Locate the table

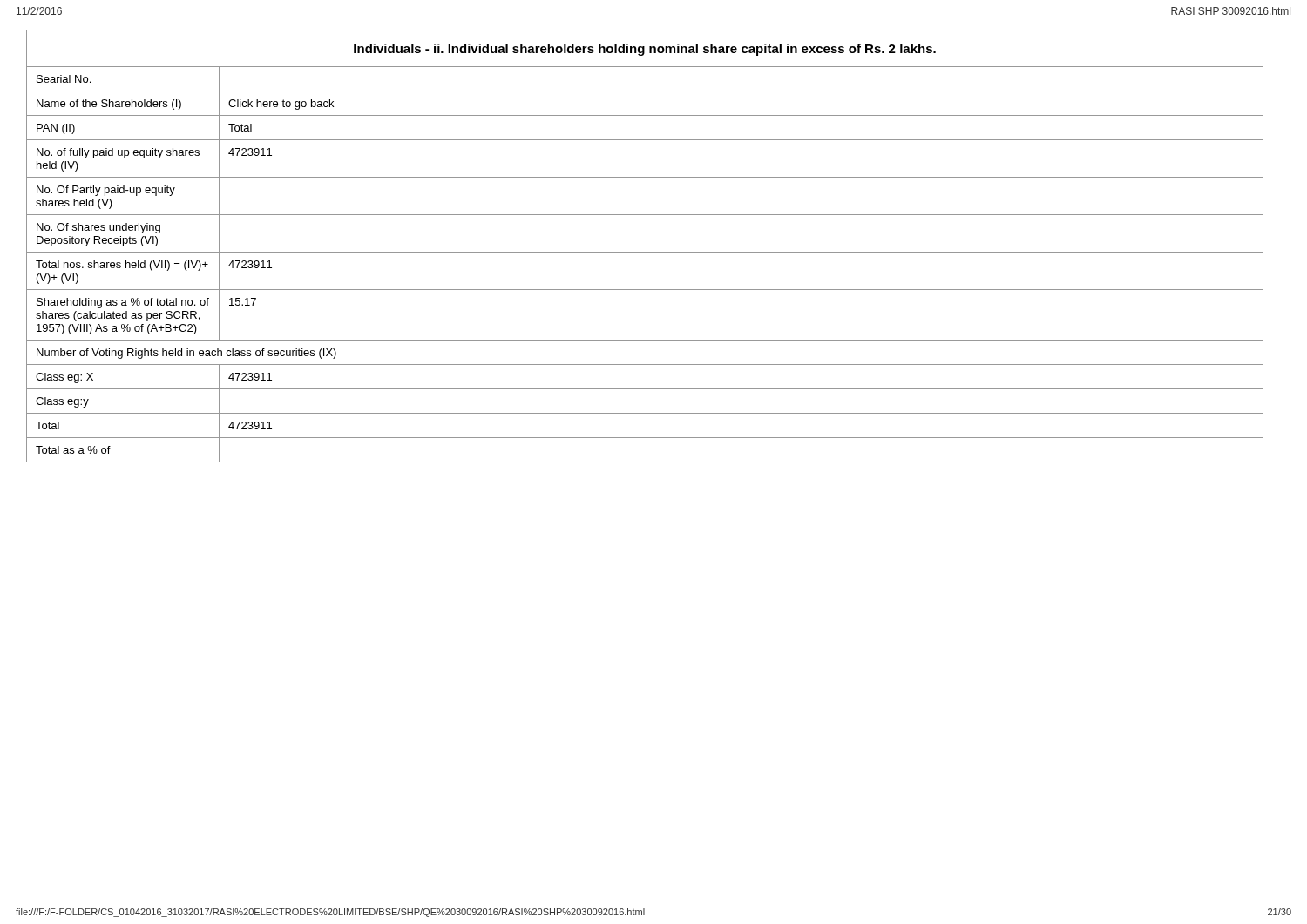click(654, 246)
